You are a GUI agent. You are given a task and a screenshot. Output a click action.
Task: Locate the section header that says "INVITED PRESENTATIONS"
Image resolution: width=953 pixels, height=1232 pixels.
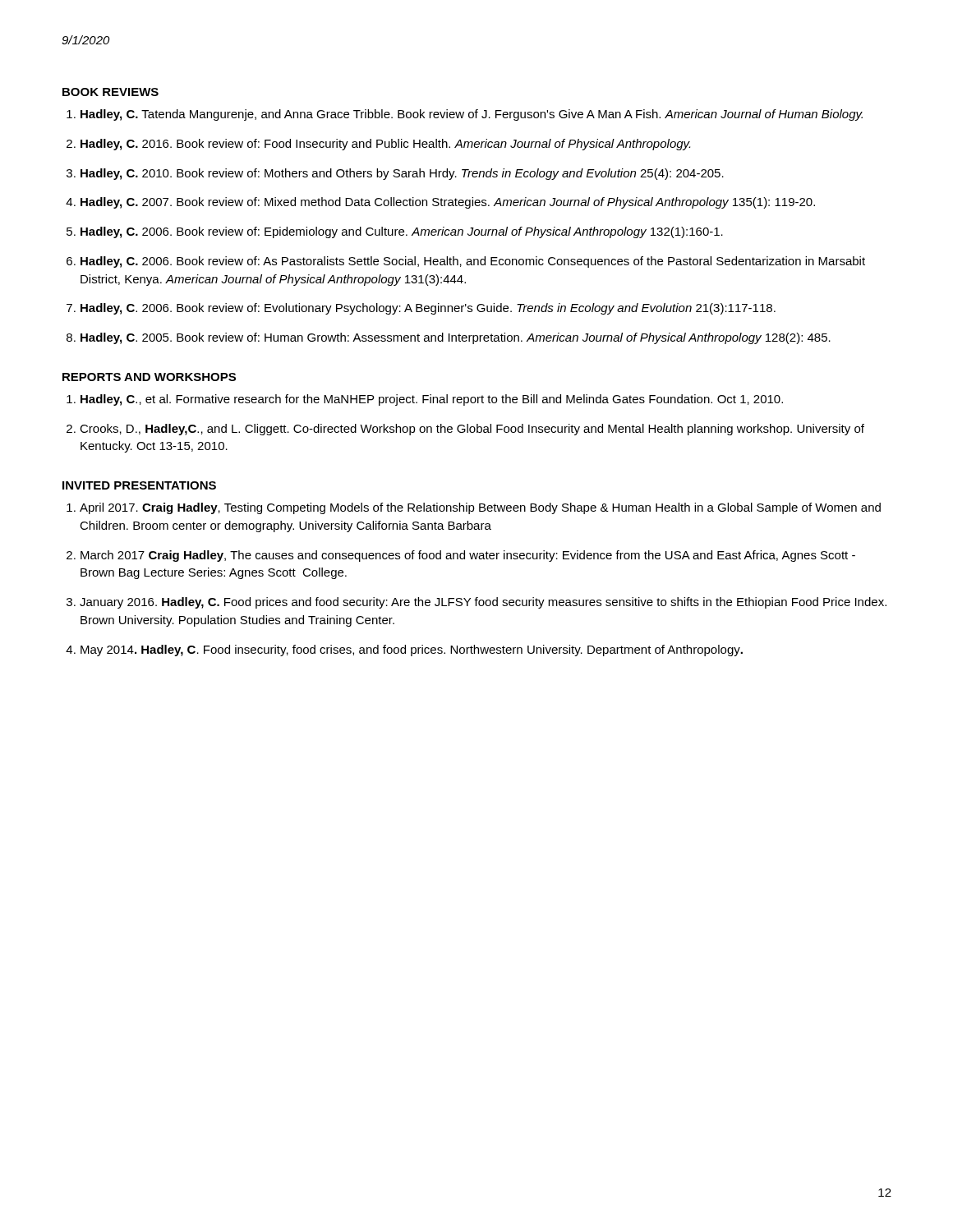(139, 485)
